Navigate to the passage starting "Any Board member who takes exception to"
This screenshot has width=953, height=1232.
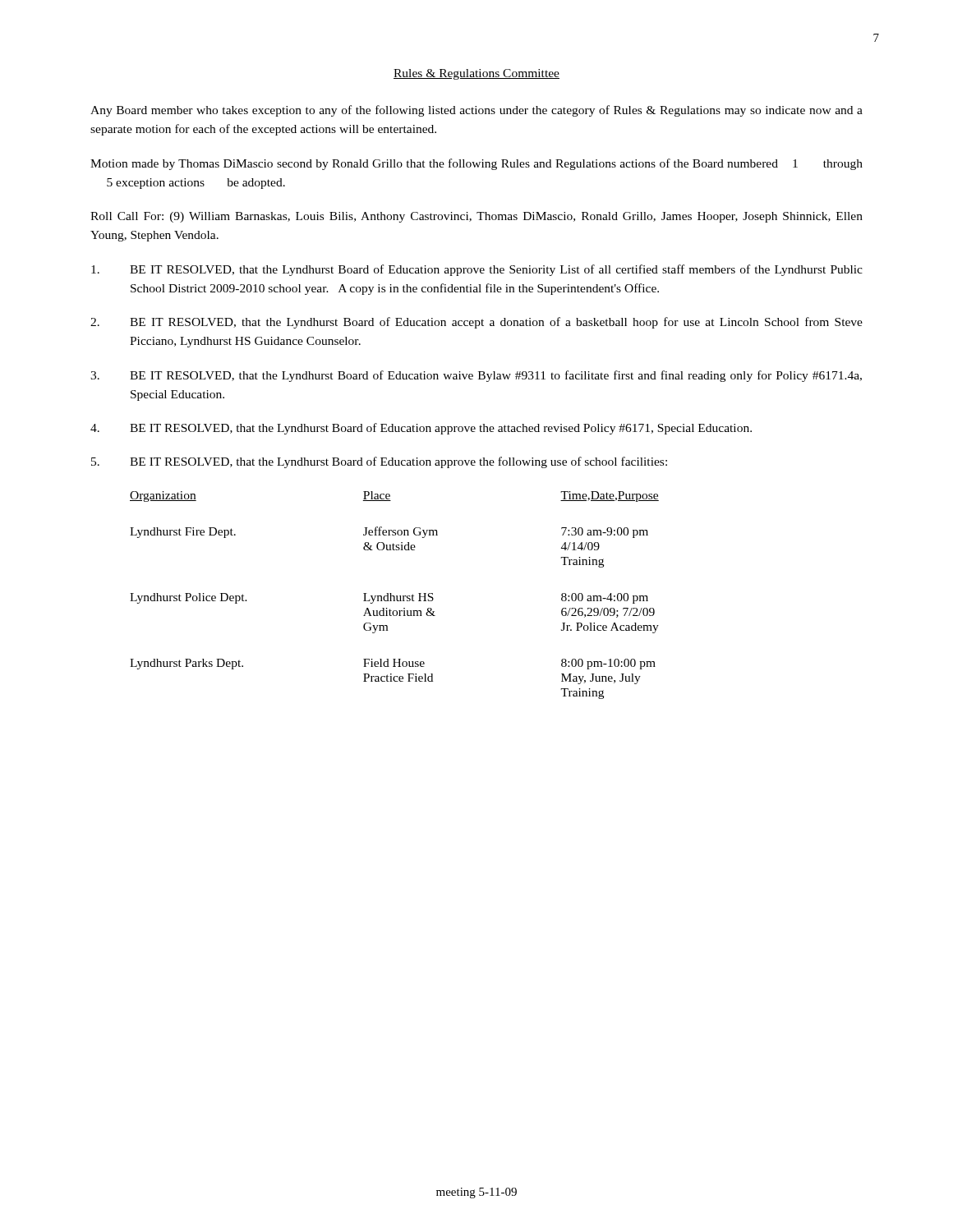[476, 119]
